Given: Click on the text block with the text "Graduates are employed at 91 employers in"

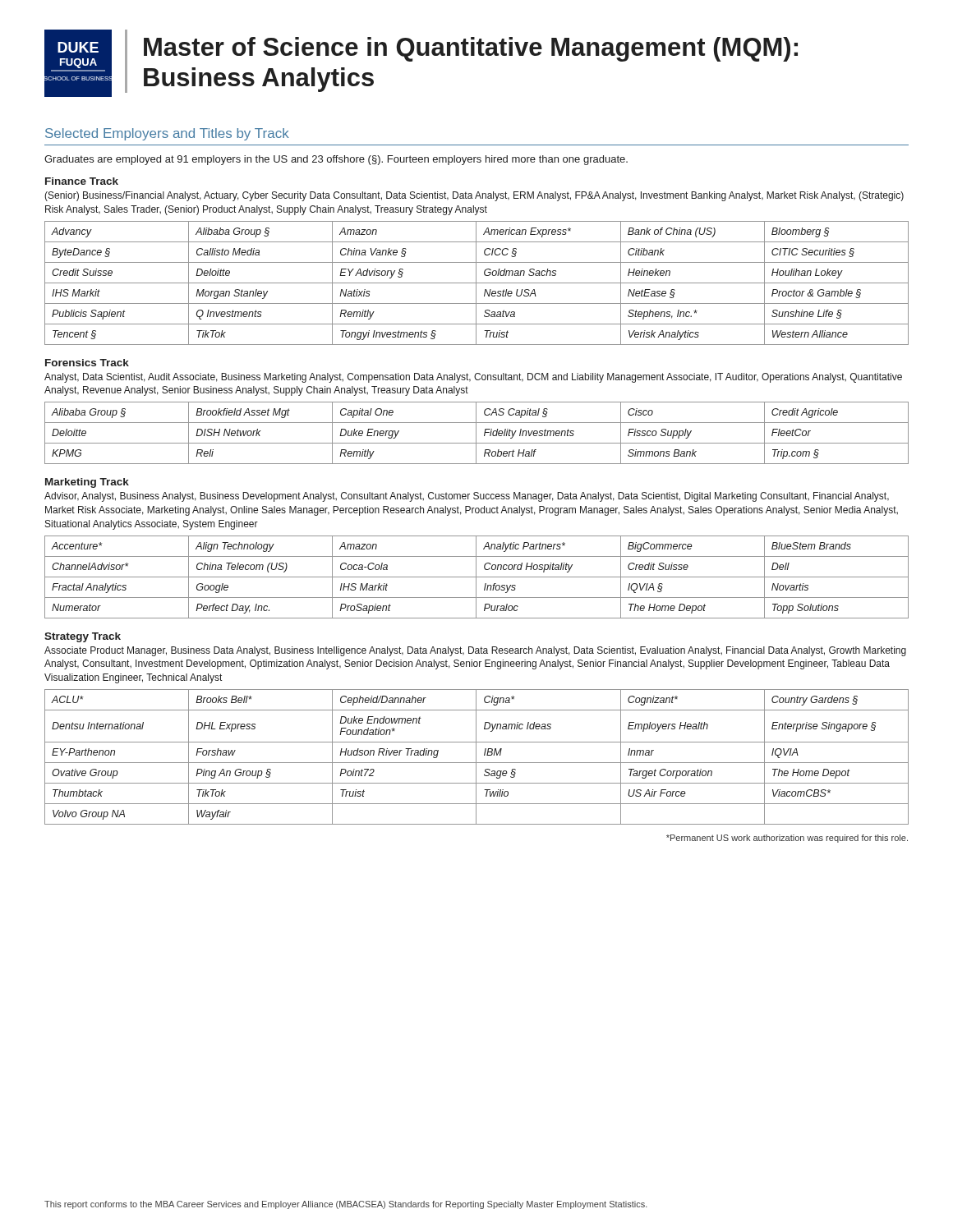Looking at the screenshot, I should [x=336, y=159].
